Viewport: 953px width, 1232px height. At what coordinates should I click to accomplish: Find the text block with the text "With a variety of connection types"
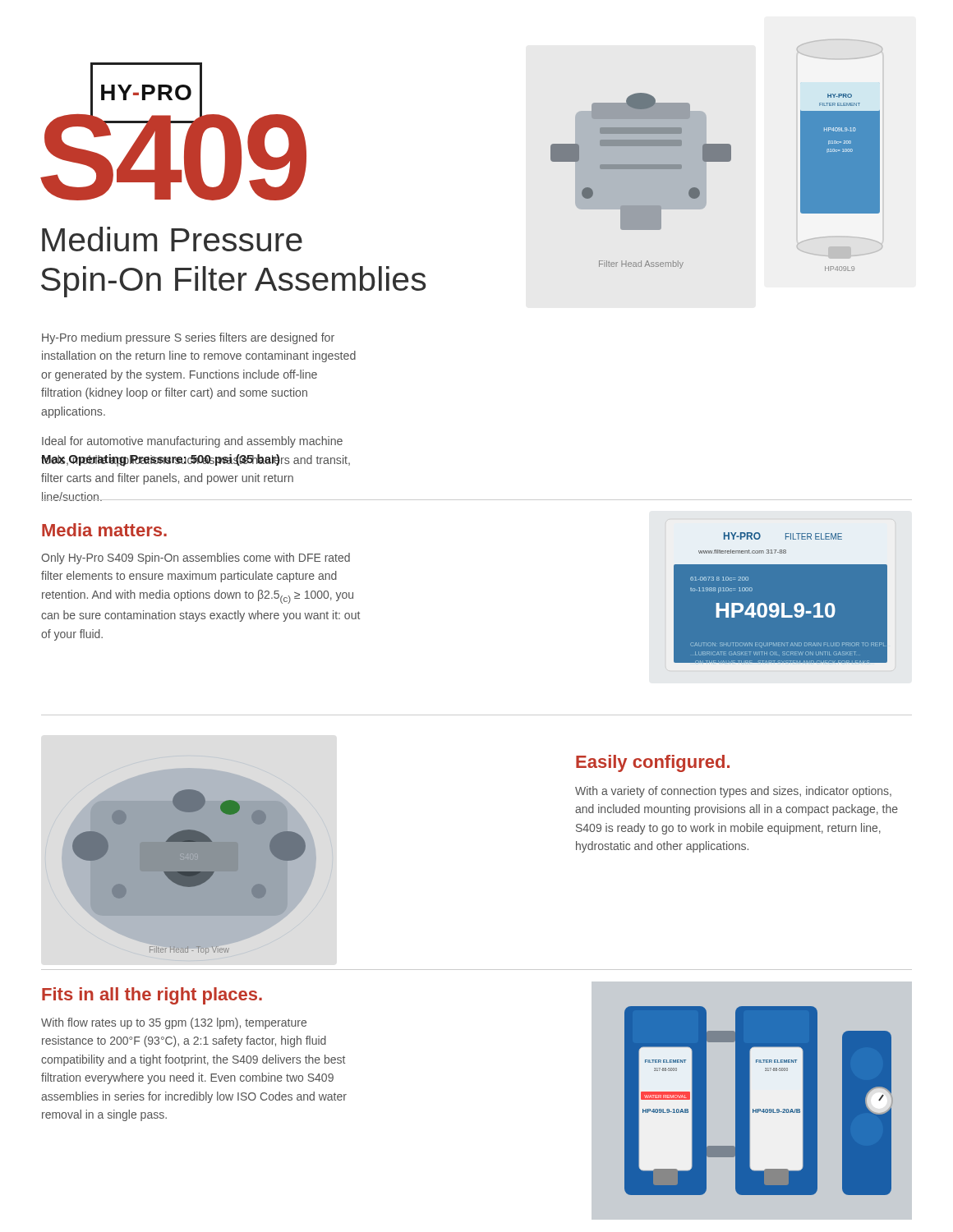pyautogui.click(x=737, y=819)
